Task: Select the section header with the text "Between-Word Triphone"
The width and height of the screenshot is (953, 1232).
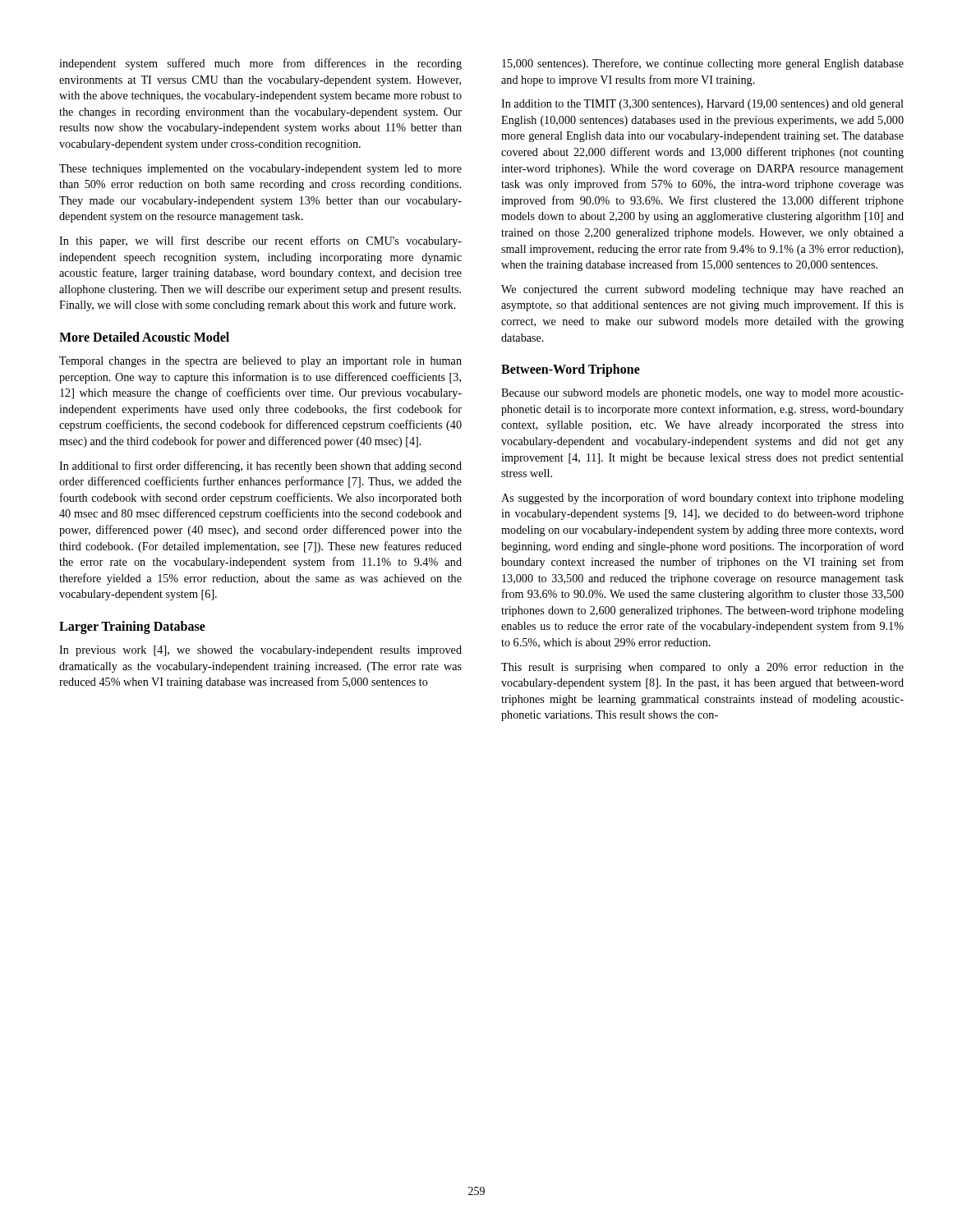Action: click(x=570, y=369)
